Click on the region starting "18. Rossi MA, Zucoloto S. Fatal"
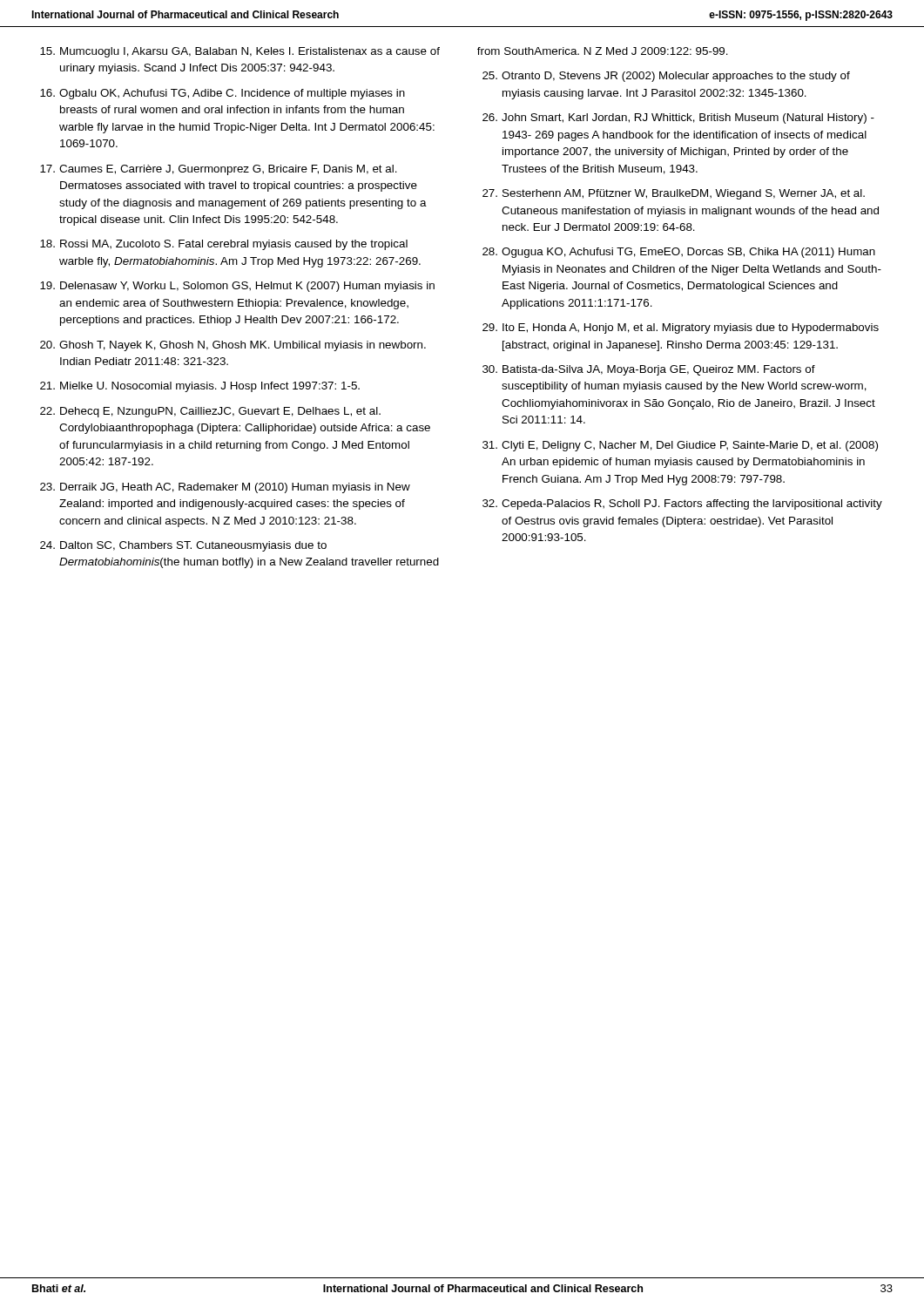 [x=236, y=253]
